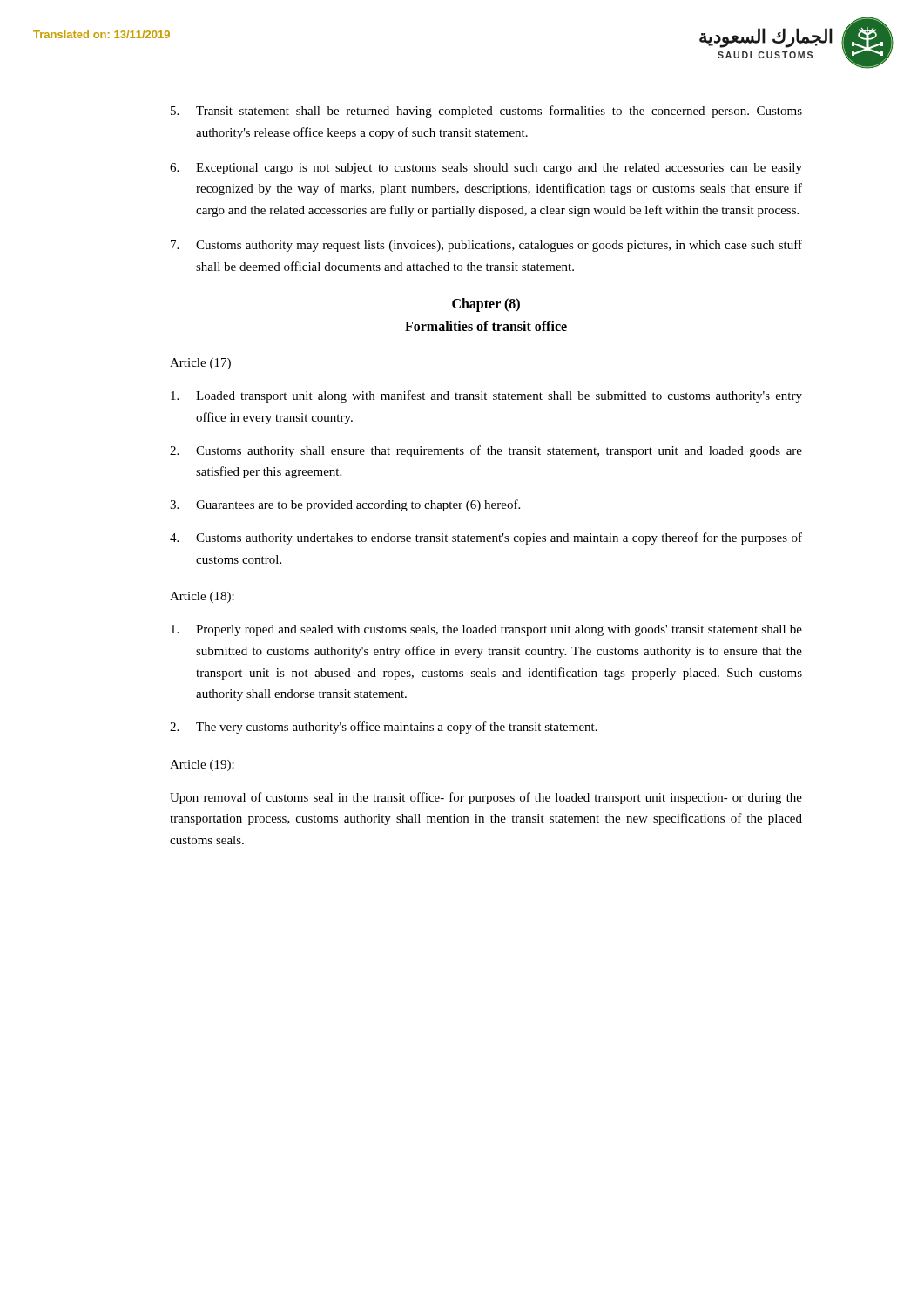Click on the logo
The width and height of the screenshot is (924, 1307).
[796, 43]
